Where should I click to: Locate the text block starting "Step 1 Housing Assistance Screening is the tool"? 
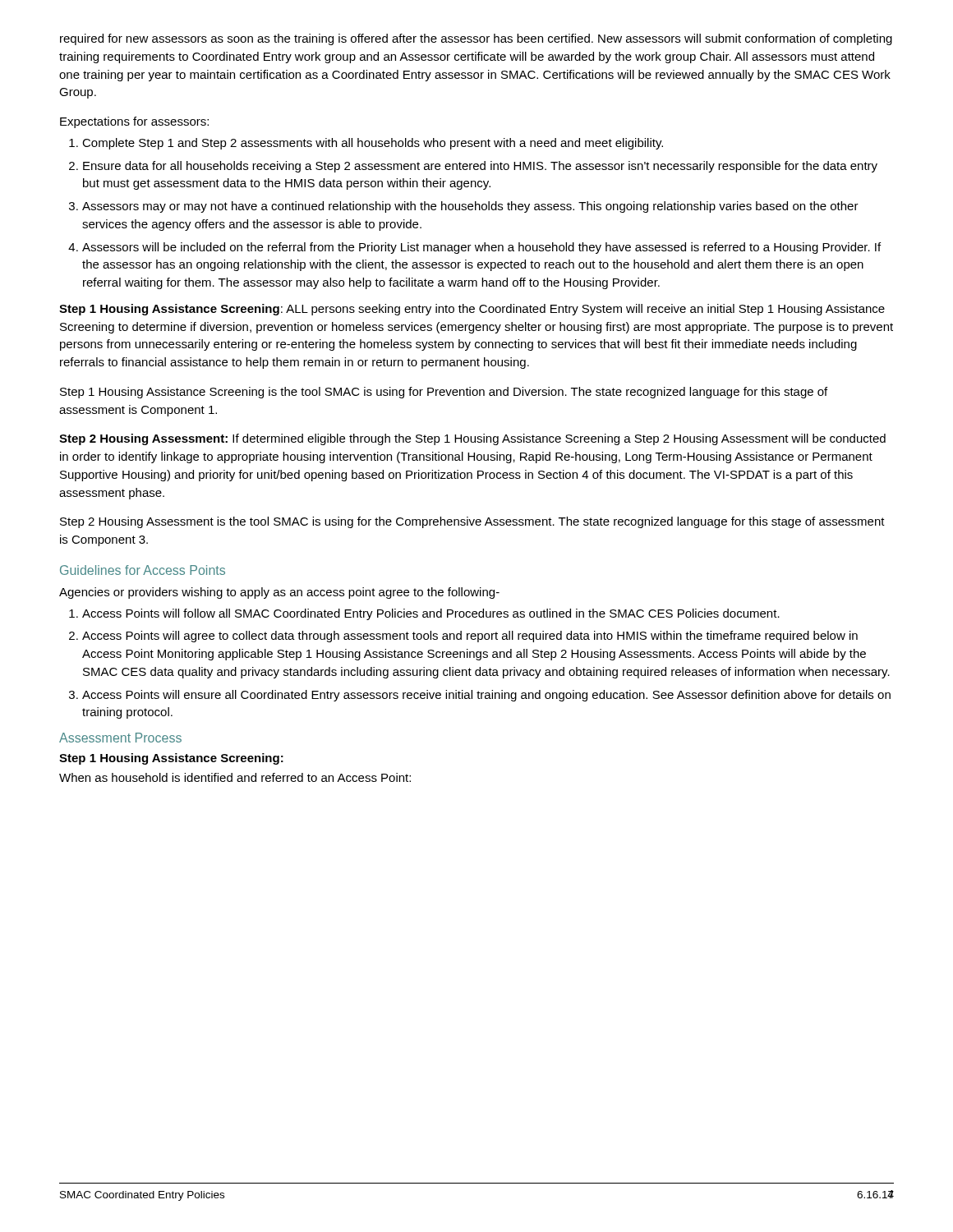coord(443,400)
